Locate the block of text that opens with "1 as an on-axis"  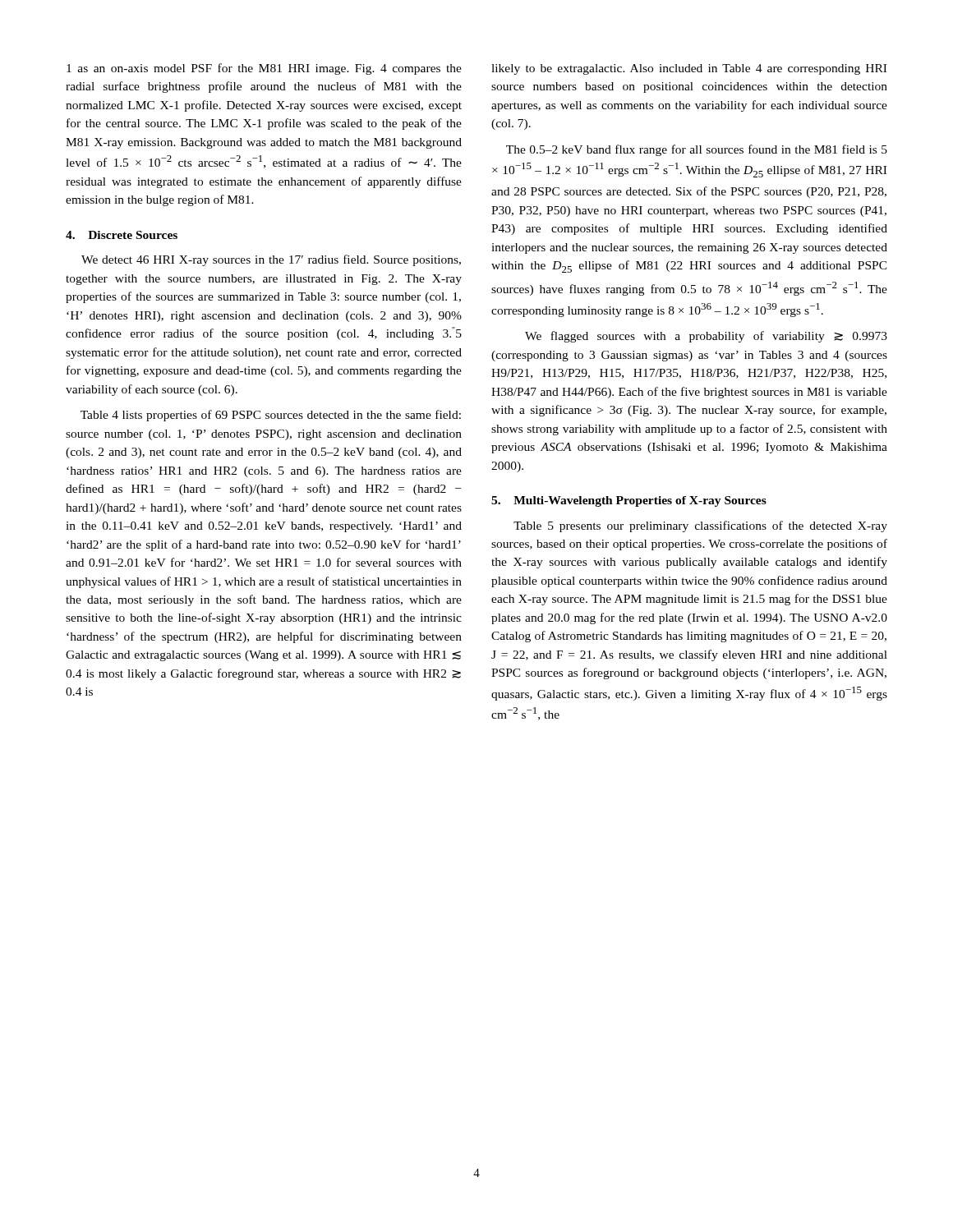pyautogui.click(x=264, y=134)
